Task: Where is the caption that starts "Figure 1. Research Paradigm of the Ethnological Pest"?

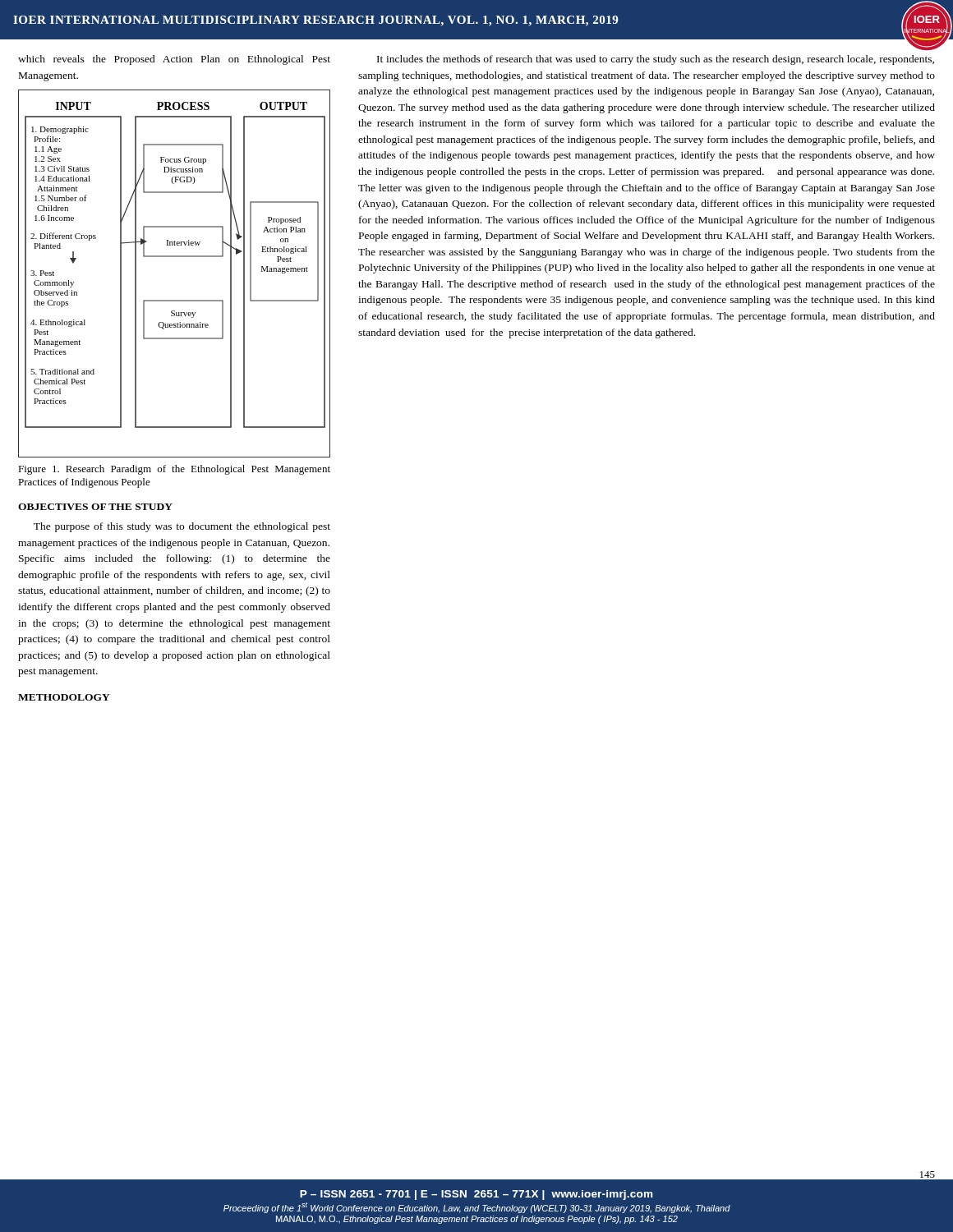Action: click(x=174, y=475)
